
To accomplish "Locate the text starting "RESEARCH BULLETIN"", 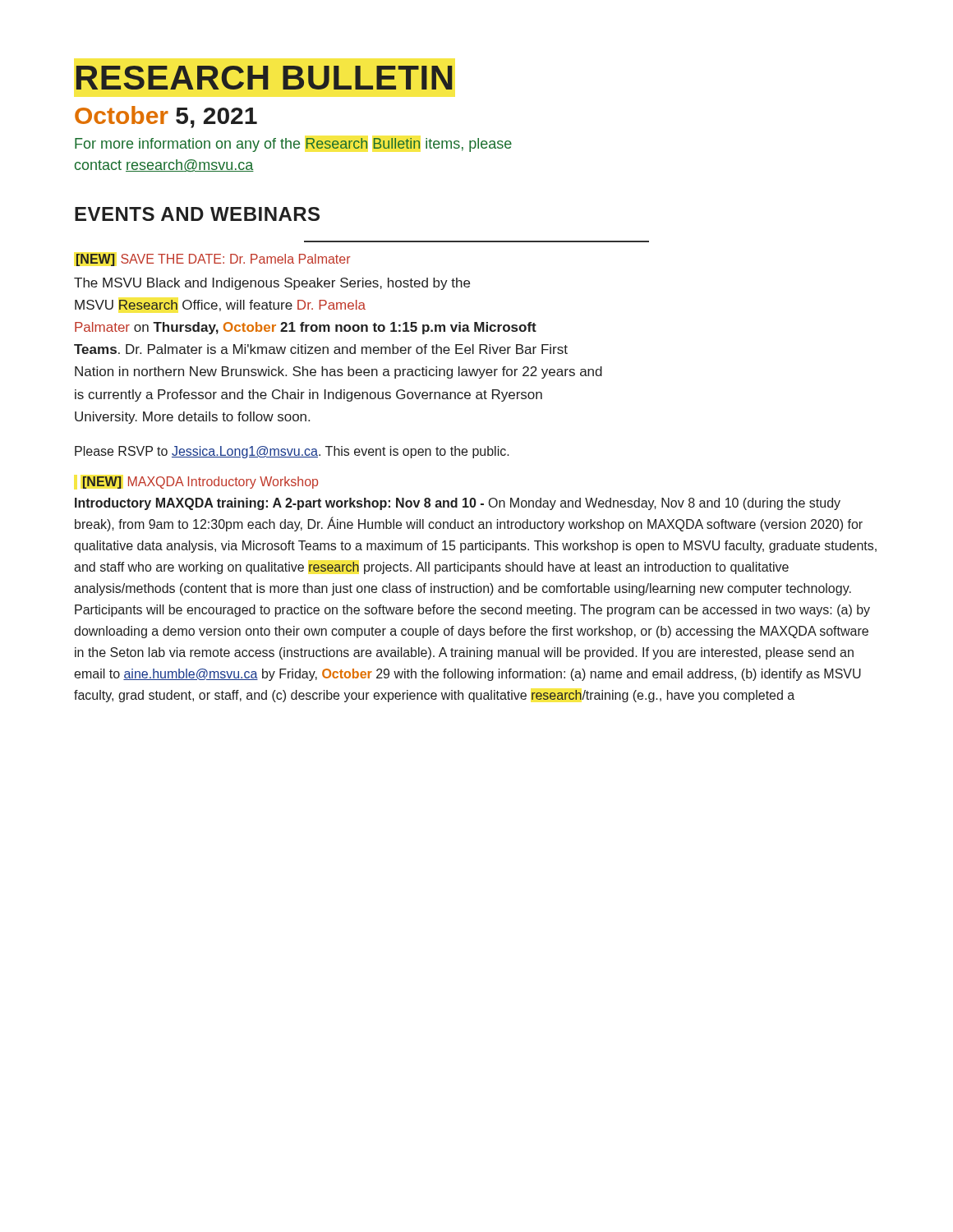I will [264, 78].
